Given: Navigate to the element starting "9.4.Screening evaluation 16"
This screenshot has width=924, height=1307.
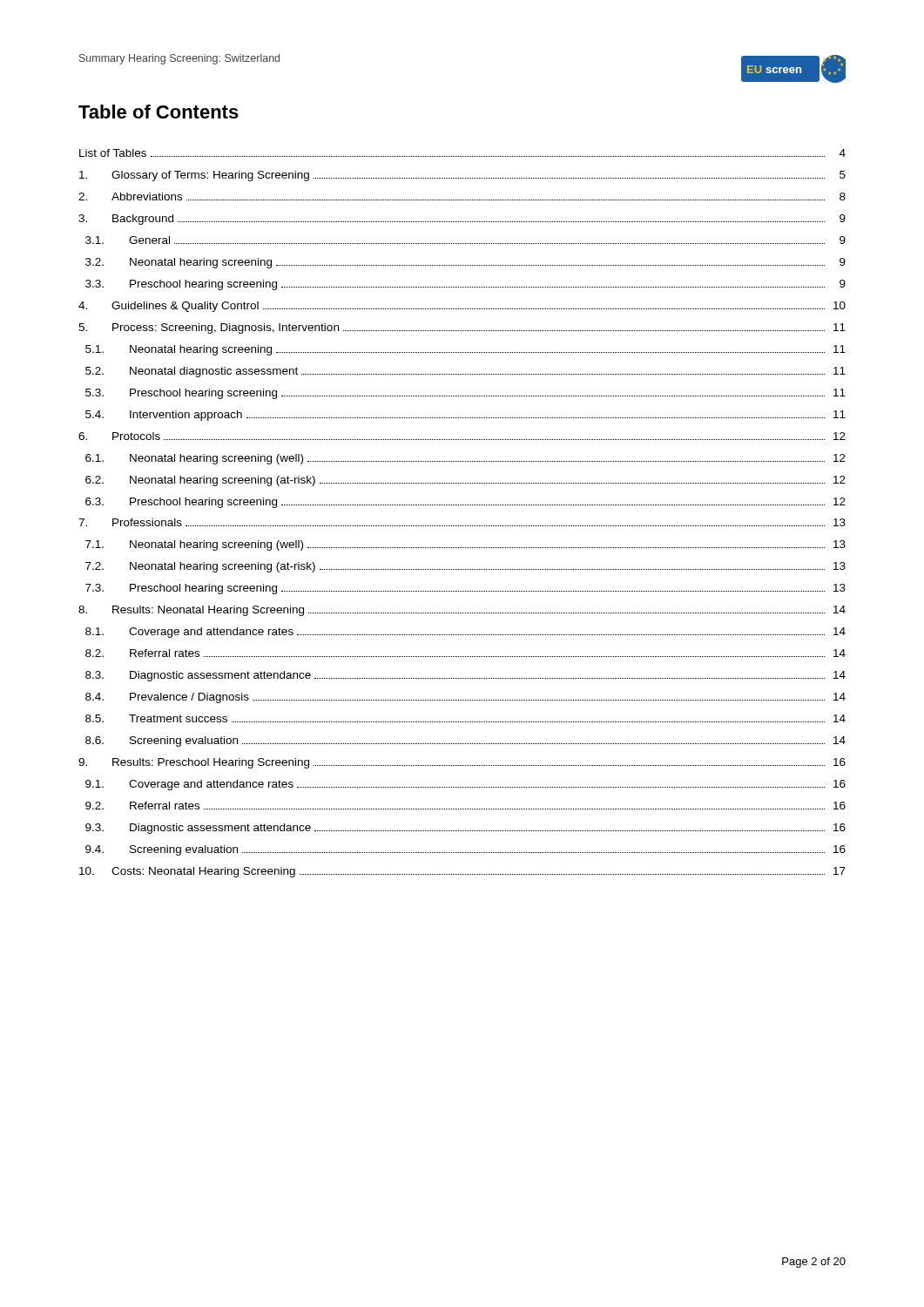Looking at the screenshot, I should pyautogui.click(x=462, y=850).
